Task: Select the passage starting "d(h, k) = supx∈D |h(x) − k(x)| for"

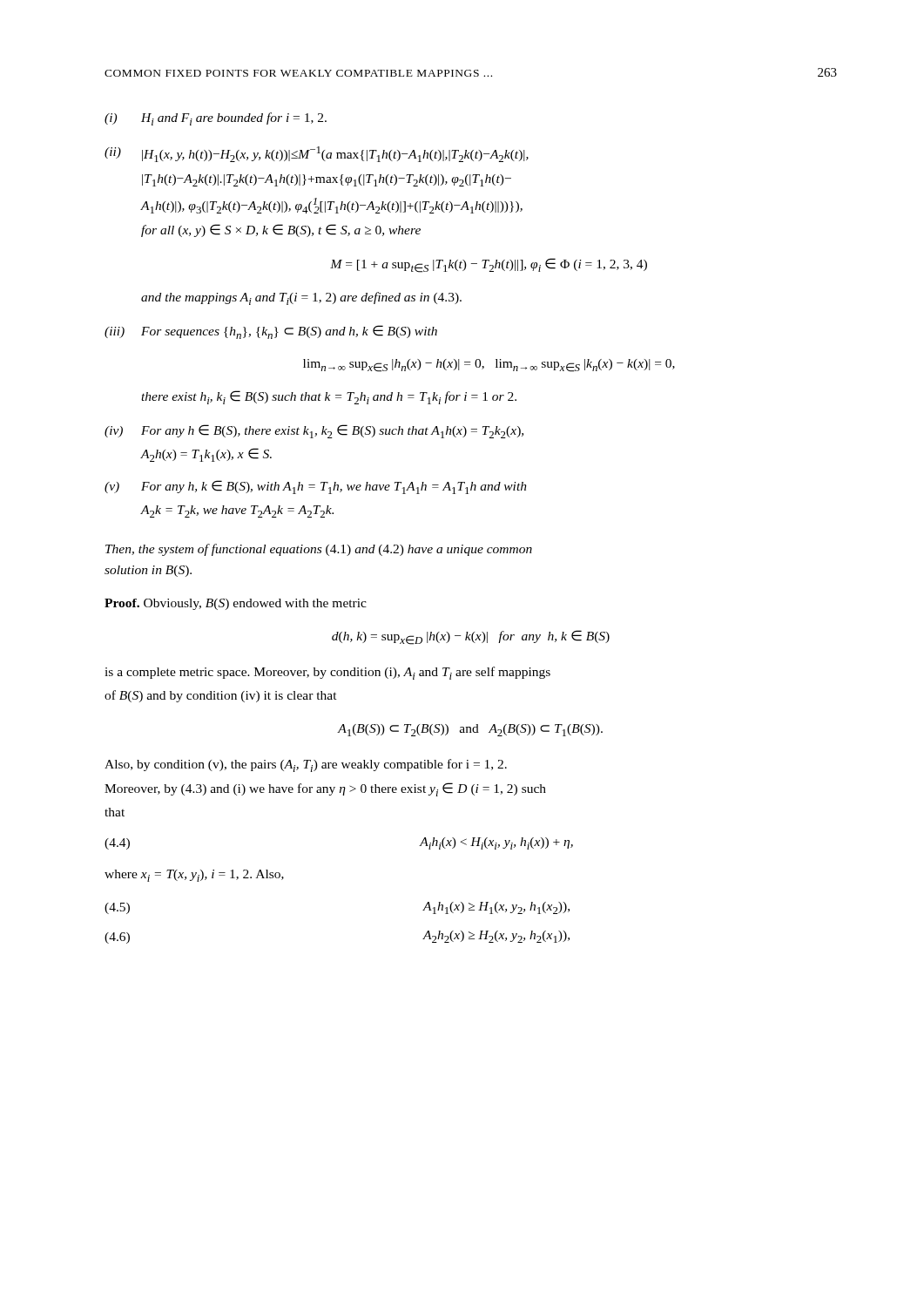Action: pos(471,637)
